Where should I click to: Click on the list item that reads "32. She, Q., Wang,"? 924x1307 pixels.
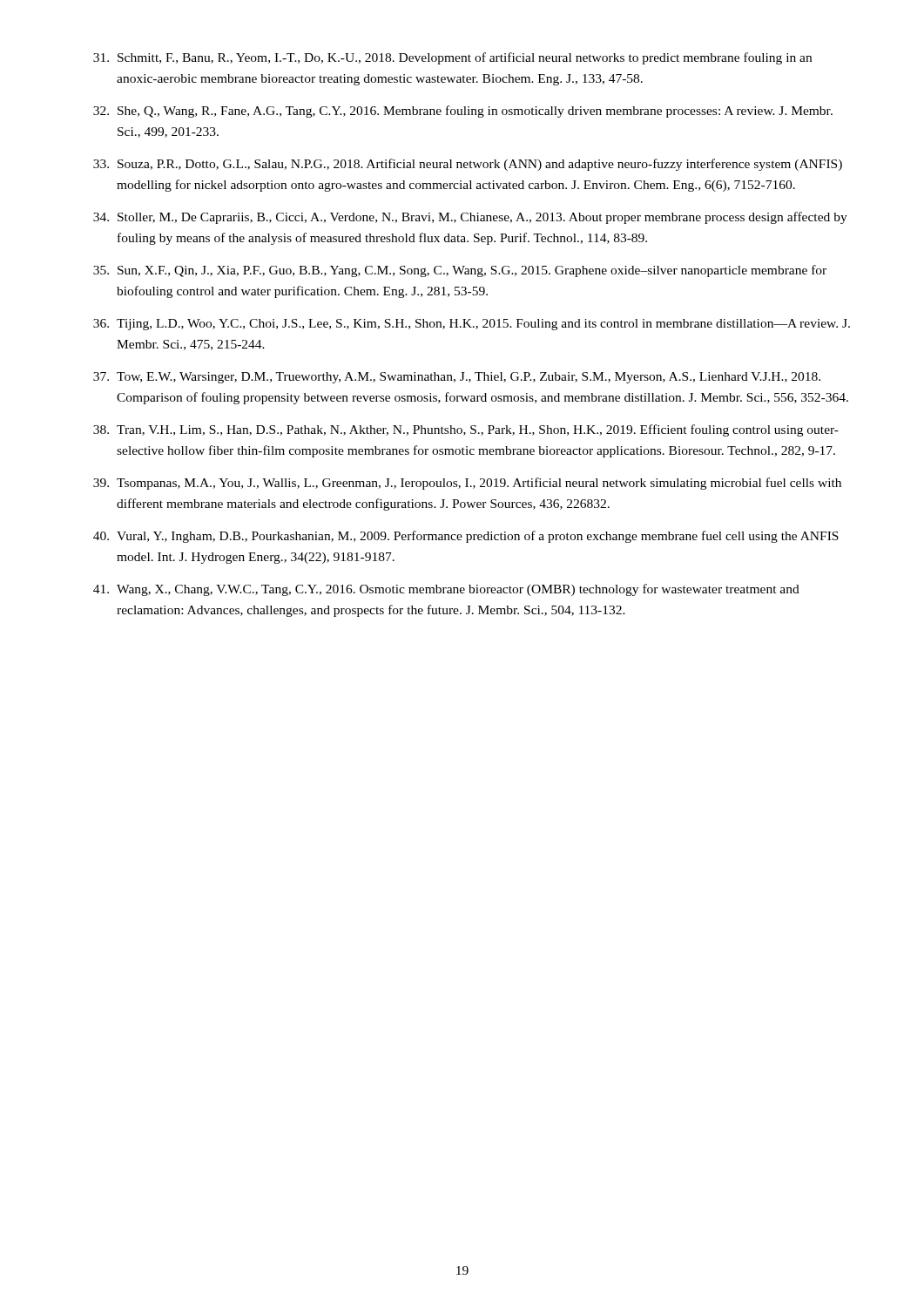(x=466, y=121)
